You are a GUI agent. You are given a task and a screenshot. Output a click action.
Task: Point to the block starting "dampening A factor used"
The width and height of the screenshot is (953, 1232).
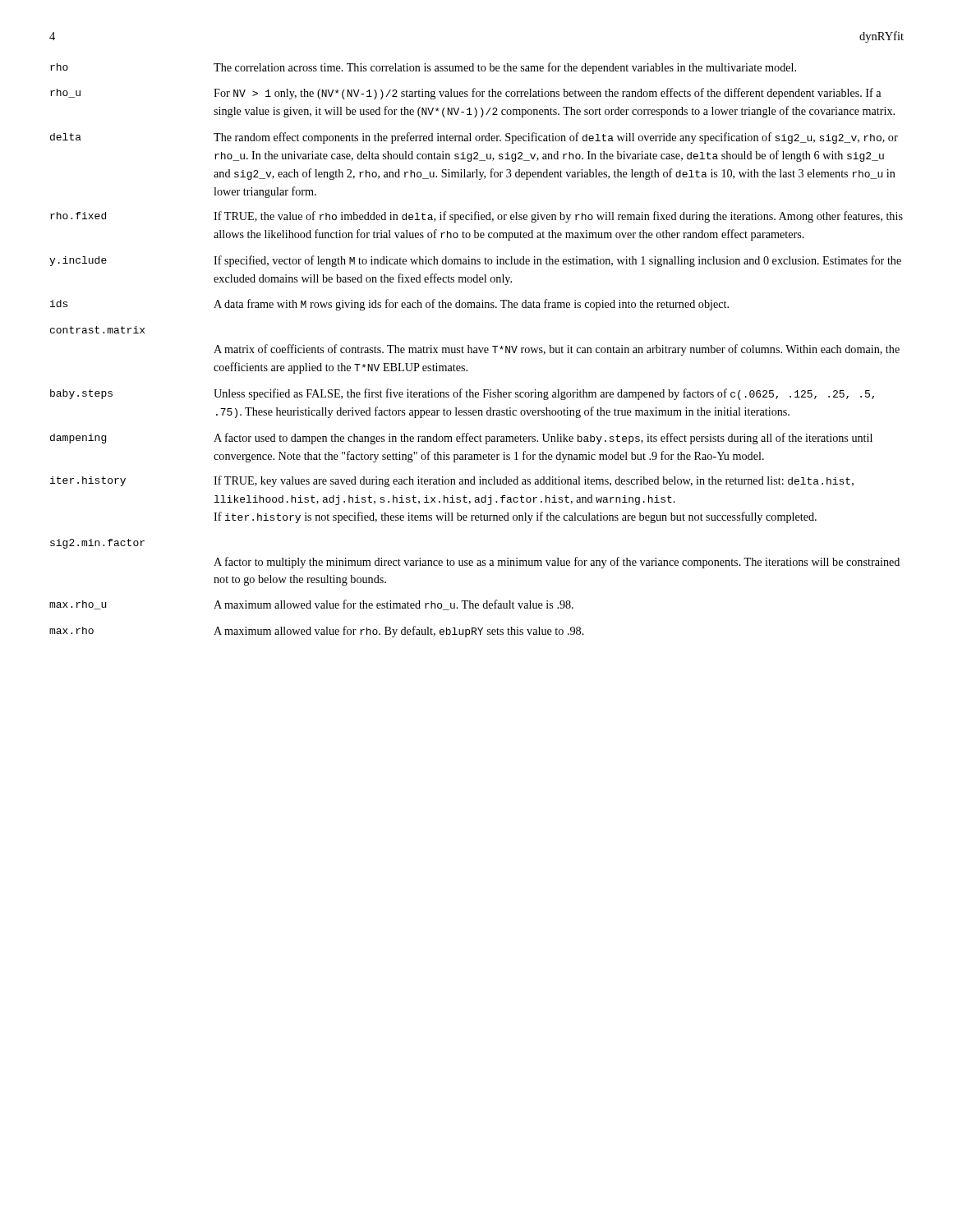click(476, 447)
